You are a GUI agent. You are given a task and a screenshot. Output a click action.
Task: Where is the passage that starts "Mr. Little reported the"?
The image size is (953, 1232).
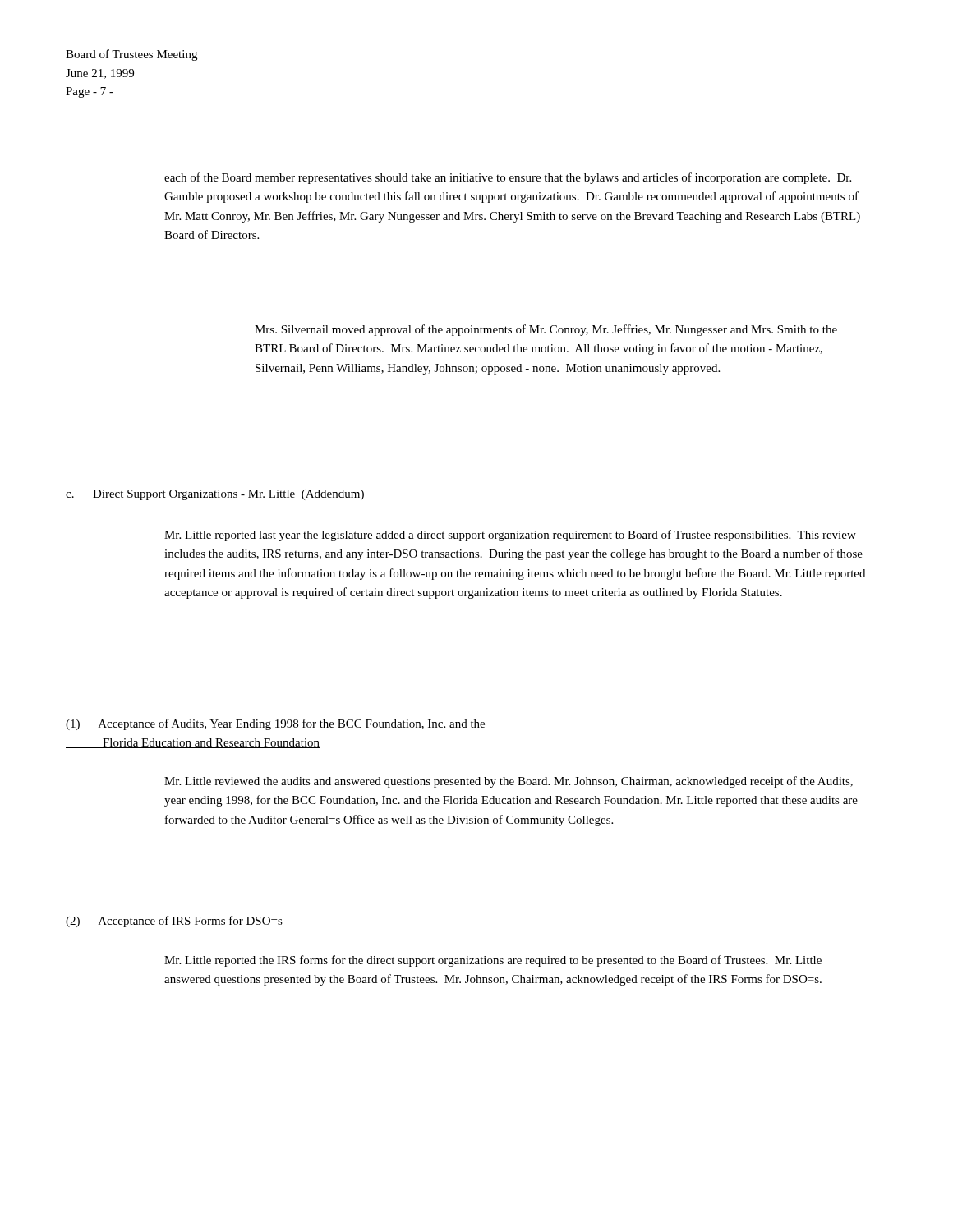[493, 970]
